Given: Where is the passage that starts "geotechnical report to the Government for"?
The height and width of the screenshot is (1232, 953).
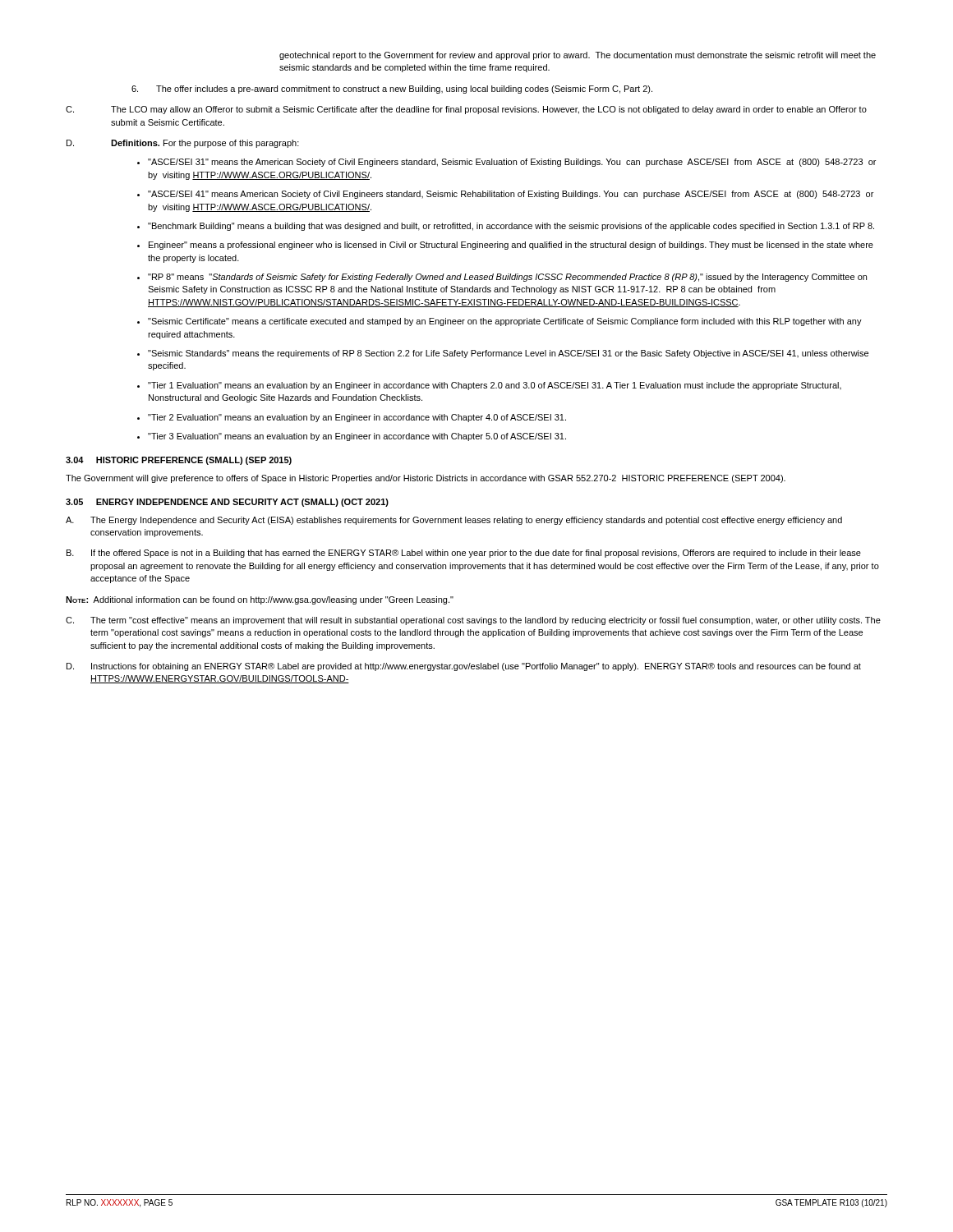Looking at the screenshot, I should (x=578, y=61).
